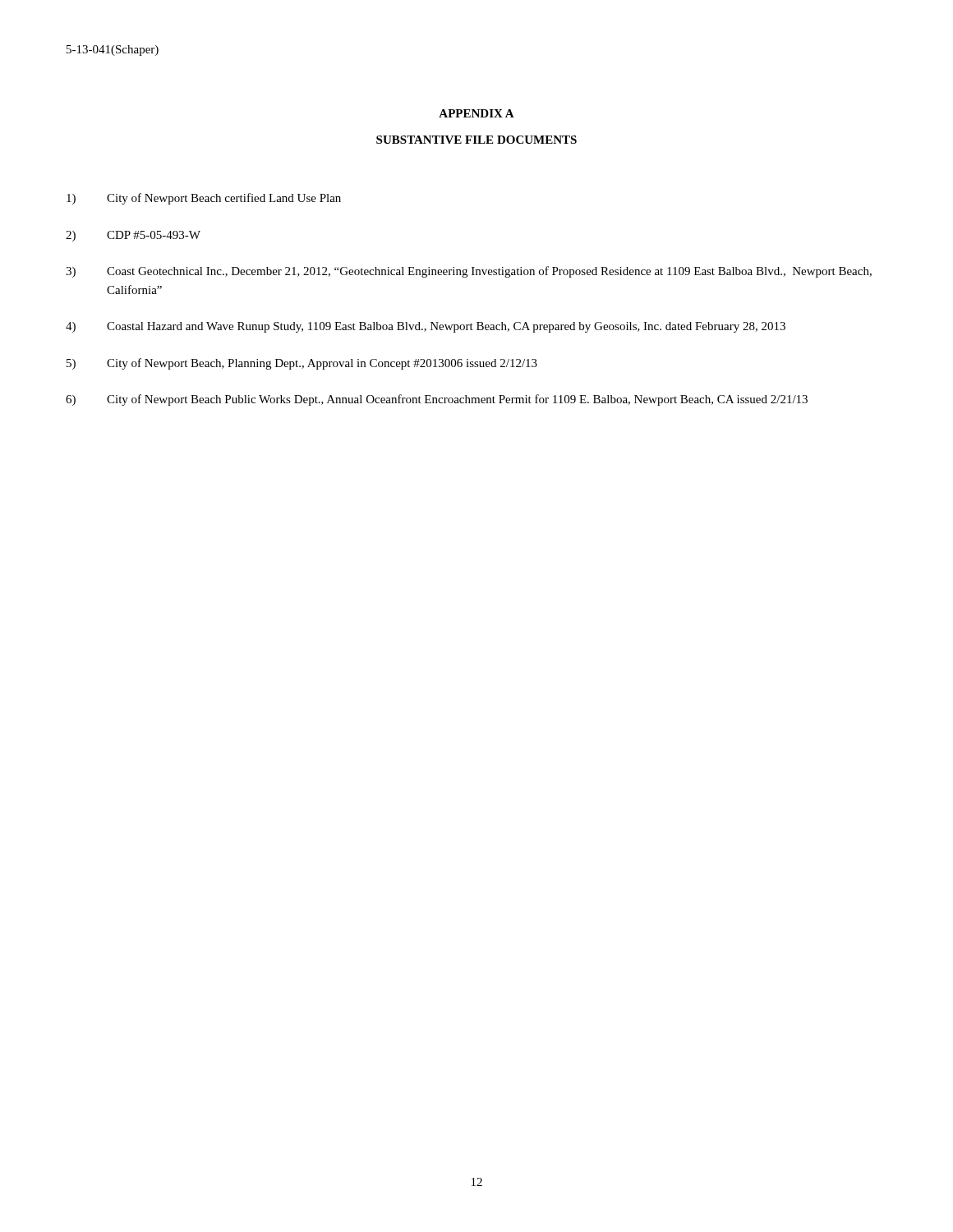Point to the passage starting "4) Coastal Hazard and Wave Runup Study, 1109"

coord(476,326)
